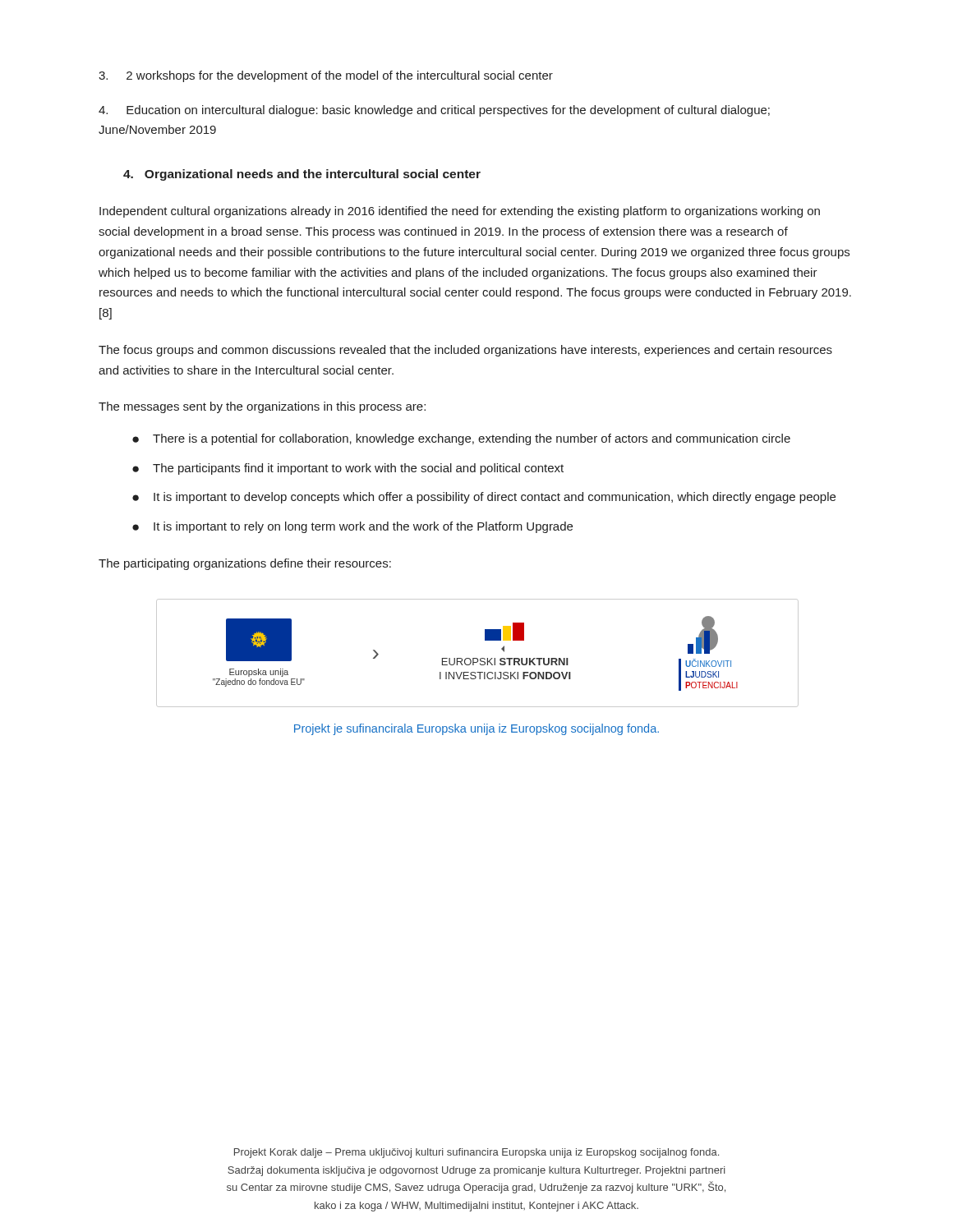This screenshot has height=1232, width=953.
Task: Click on the block starting "The messages sent by the organizations in this"
Action: (x=263, y=406)
